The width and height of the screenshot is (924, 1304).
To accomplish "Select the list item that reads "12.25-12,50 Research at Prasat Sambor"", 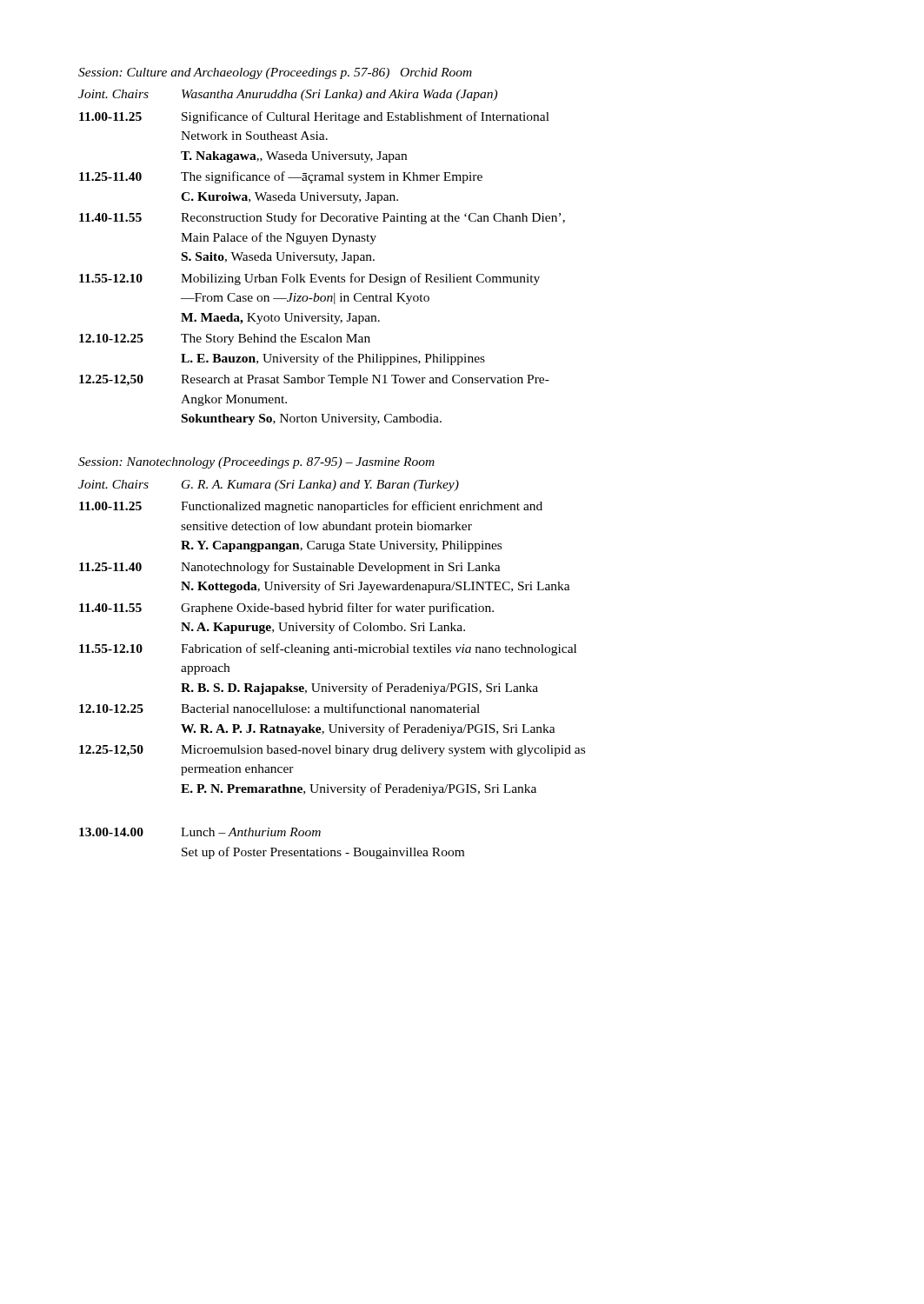I will pyautogui.click(x=314, y=380).
